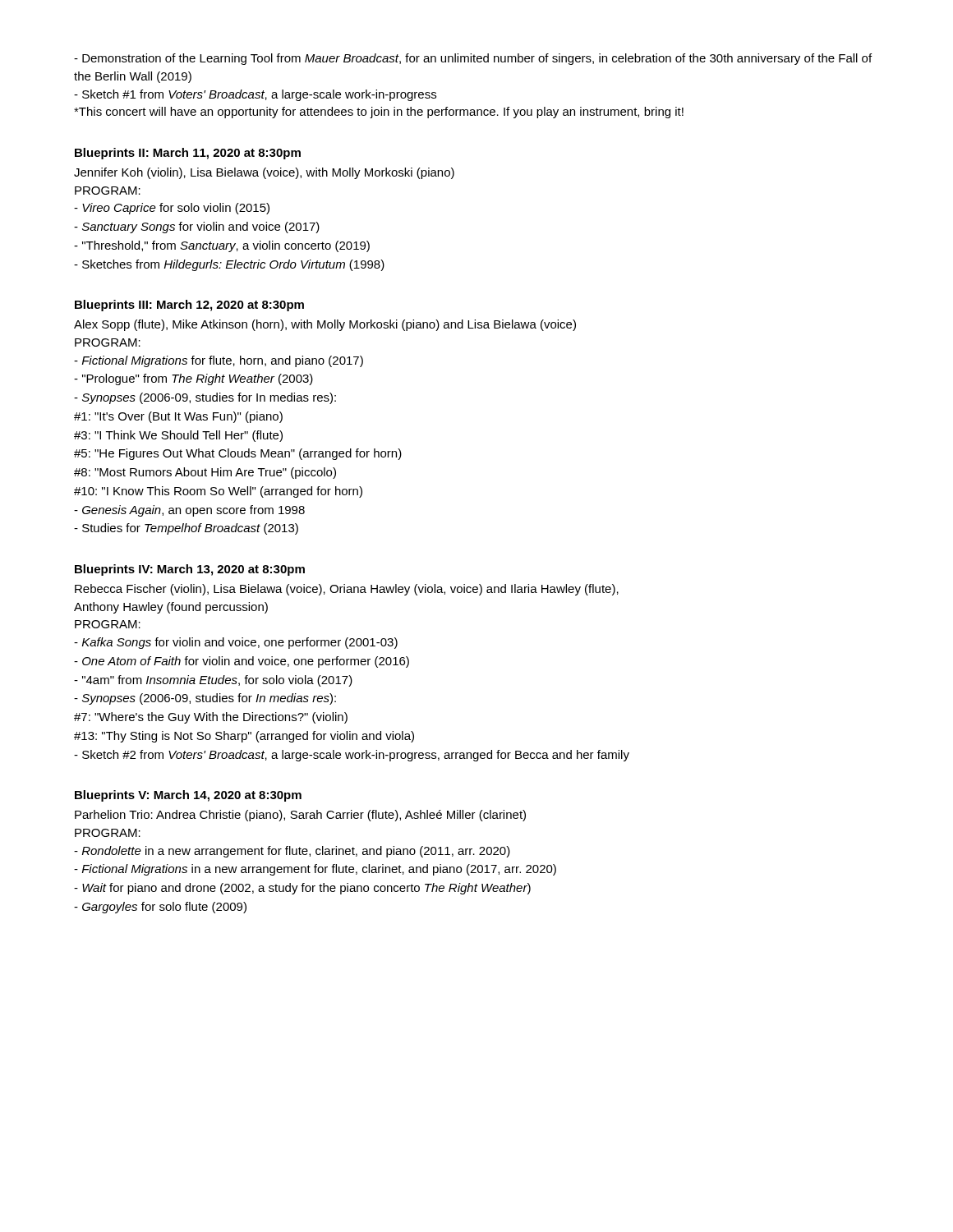Navigate to the text block starting "Parhelion Trio: Andrea Christie (piano),"
This screenshot has height=1232, width=953.
(x=300, y=823)
